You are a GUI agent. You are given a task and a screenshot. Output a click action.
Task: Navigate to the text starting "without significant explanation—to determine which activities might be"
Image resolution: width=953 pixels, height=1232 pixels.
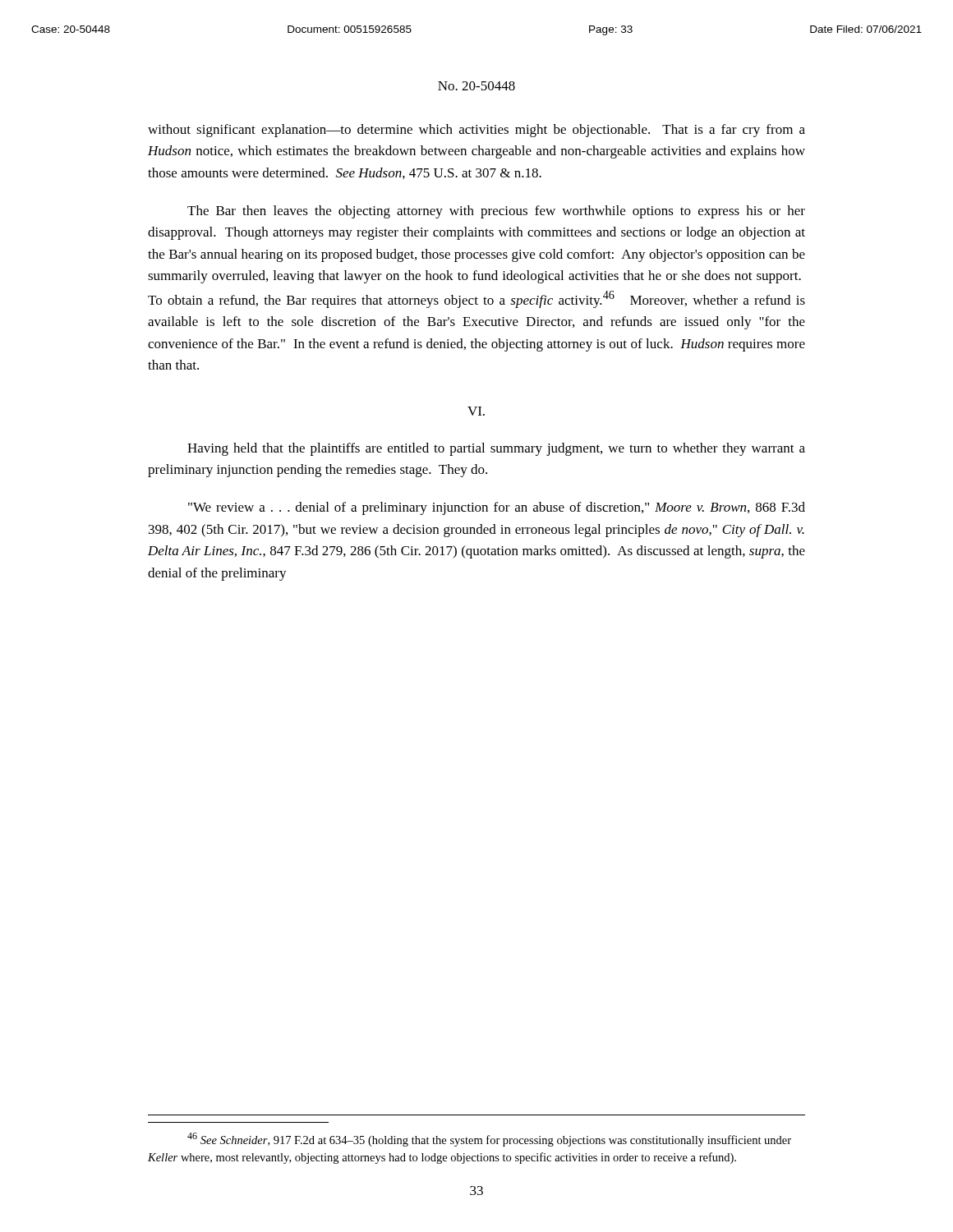pos(476,151)
